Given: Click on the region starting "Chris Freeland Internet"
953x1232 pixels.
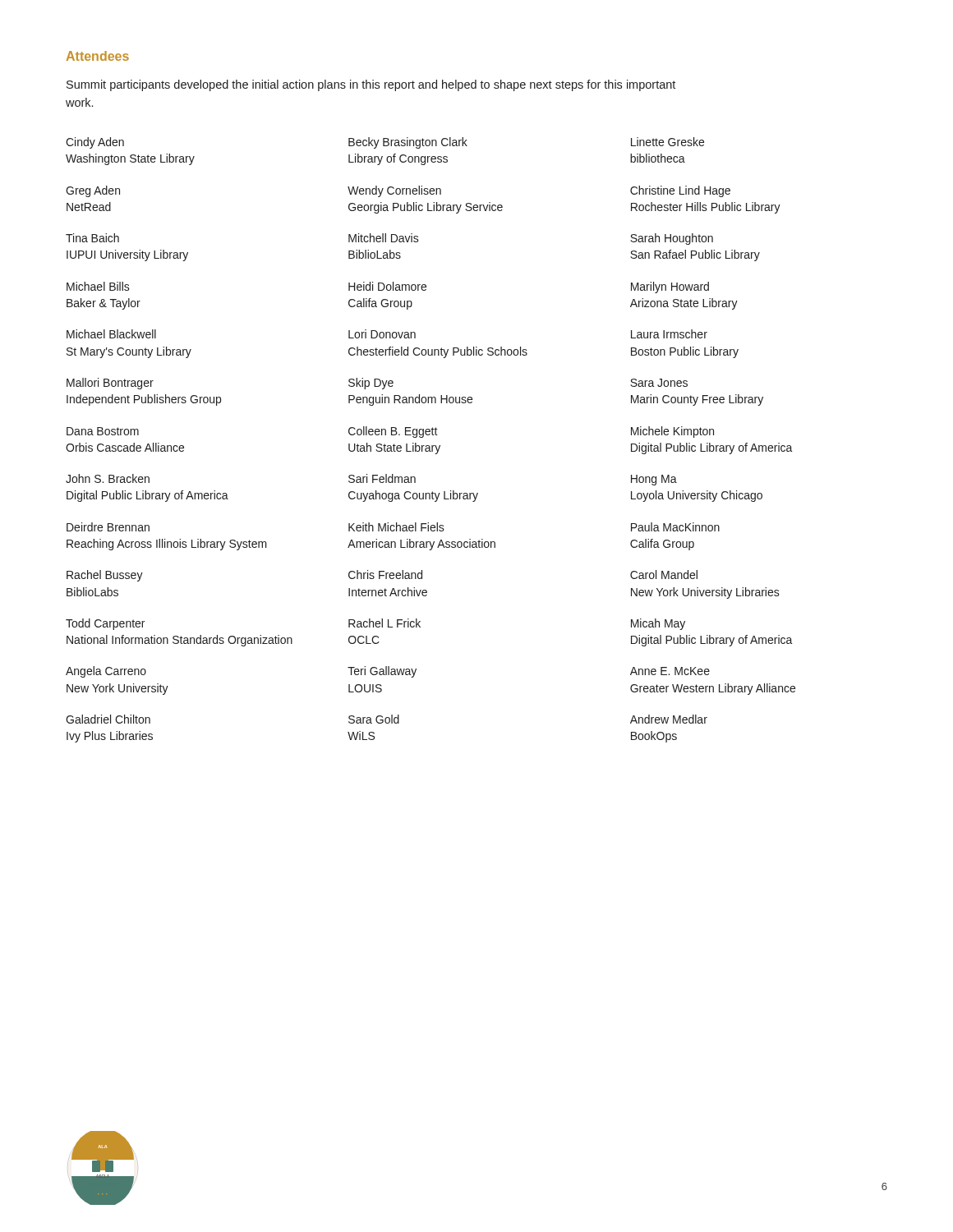Looking at the screenshot, I should 385,575.
